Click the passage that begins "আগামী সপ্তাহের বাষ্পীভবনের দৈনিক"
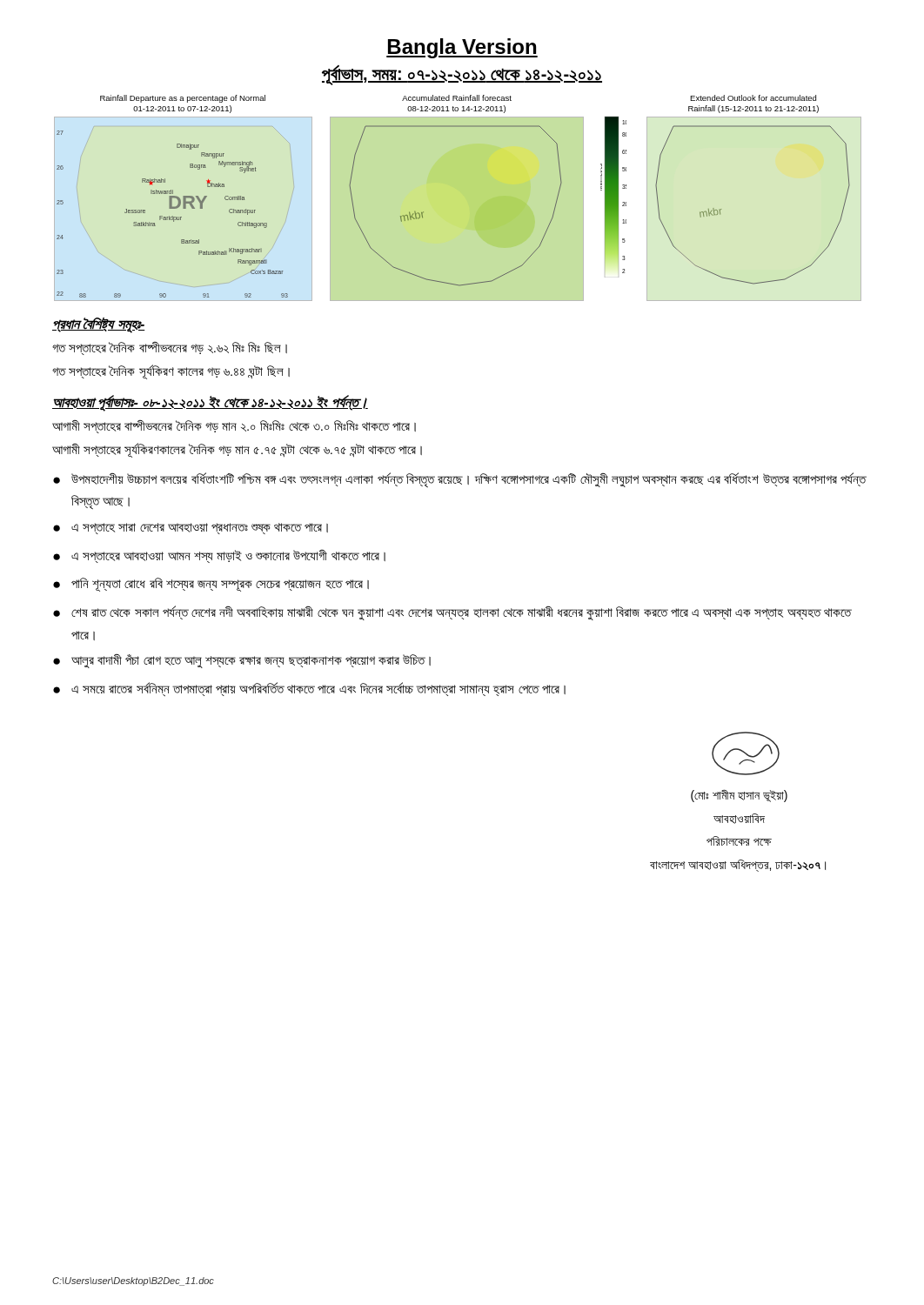The image size is (924, 1305). pyautogui.click(x=239, y=437)
